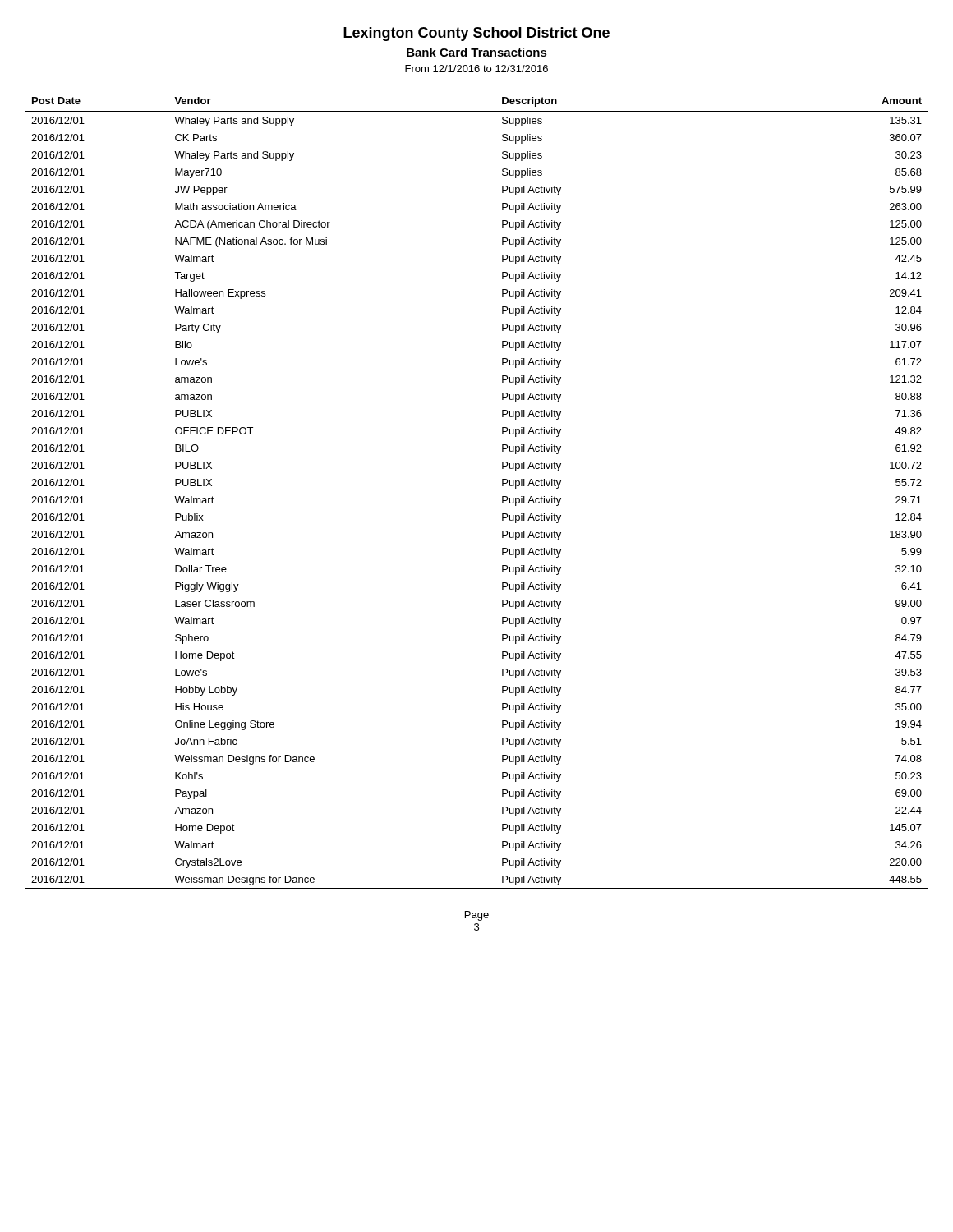The width and height of the screenshot is (953, 1232).
Task: Select the title containing "Lexington County School District One"
Action: coord(476,33)
